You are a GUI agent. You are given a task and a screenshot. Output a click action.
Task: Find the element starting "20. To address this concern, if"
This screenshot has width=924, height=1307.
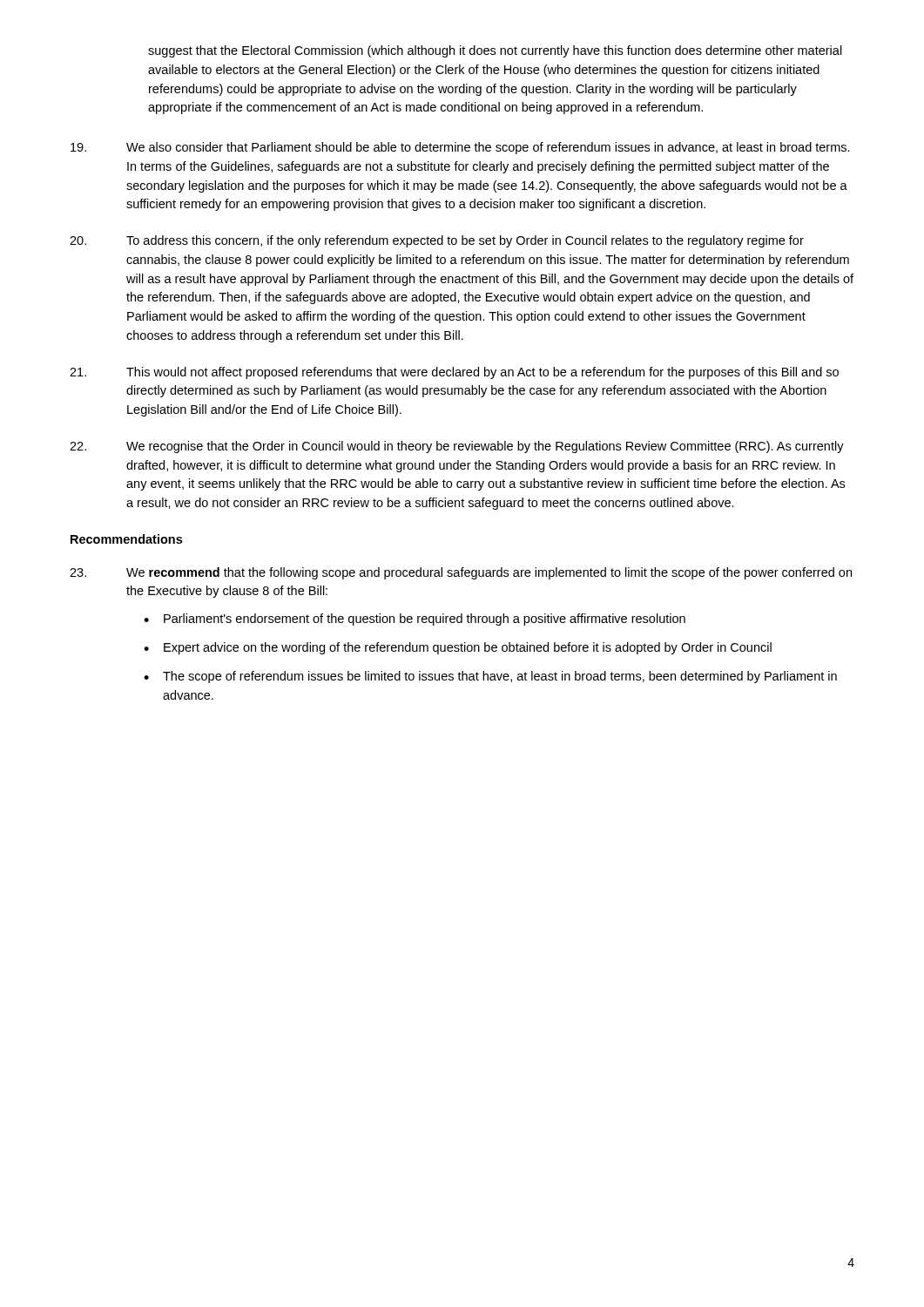(x=462, y=289)
